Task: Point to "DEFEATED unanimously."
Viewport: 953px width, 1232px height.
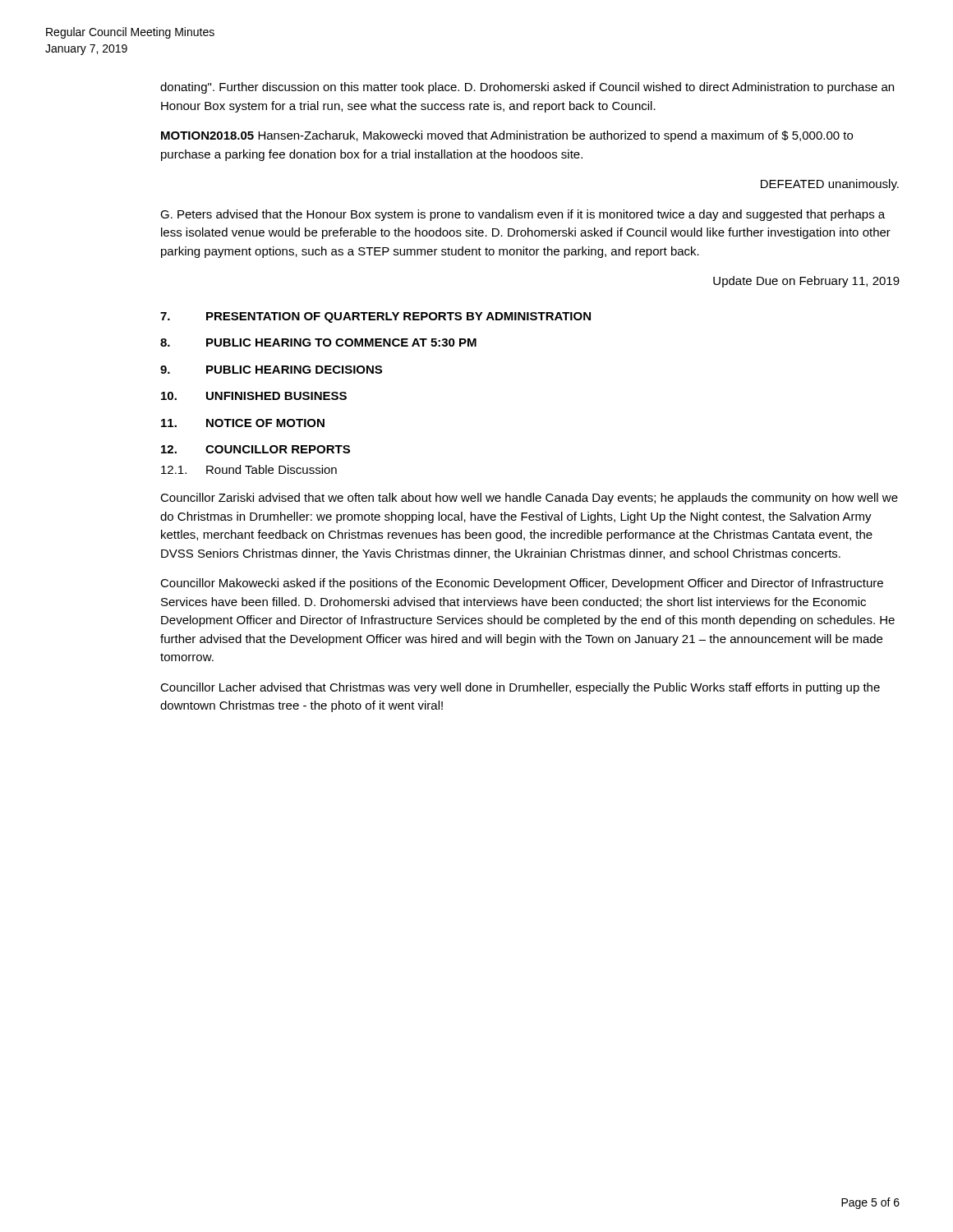Action: pos(830,184)
